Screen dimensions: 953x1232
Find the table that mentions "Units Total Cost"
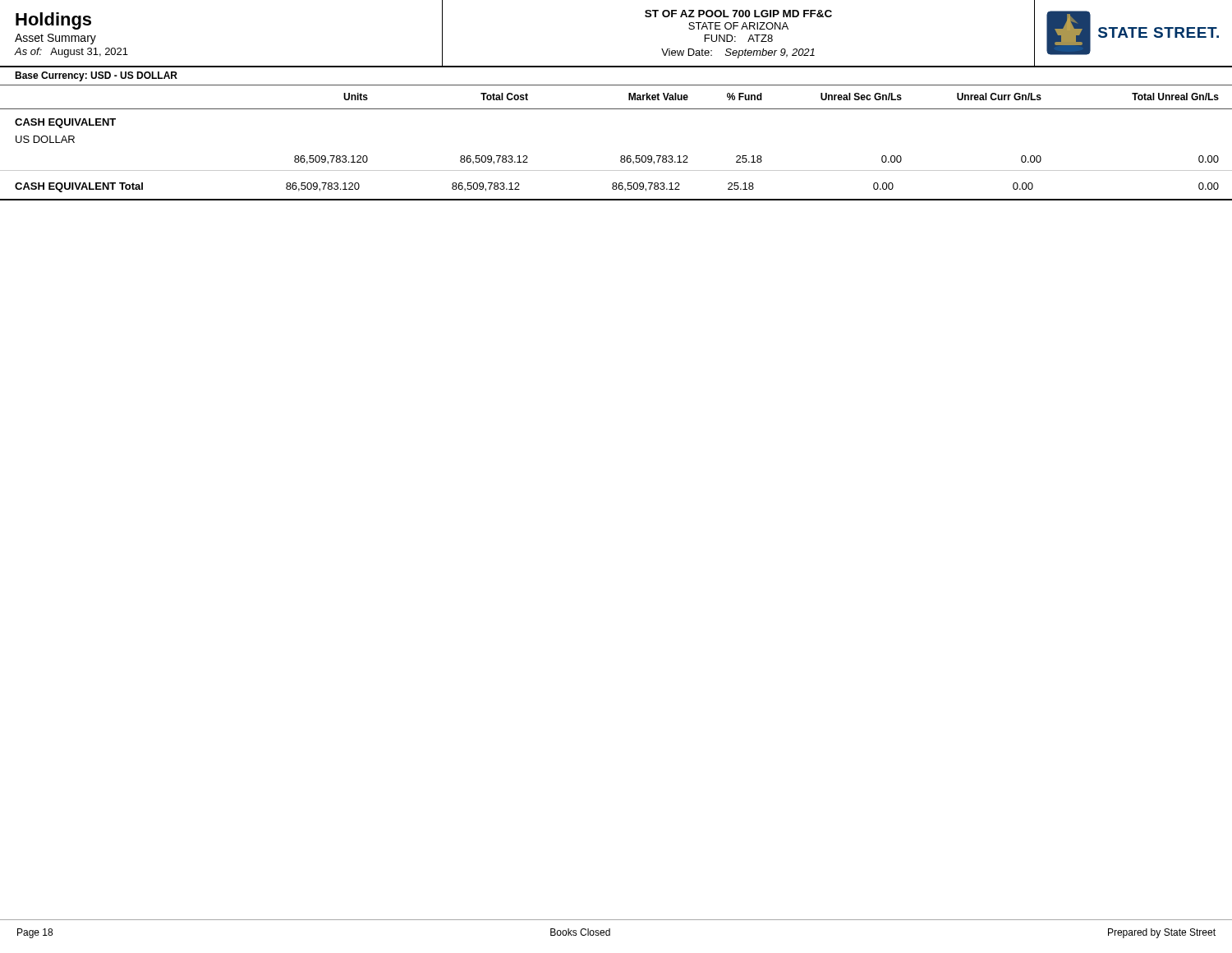tap(616, 143)
